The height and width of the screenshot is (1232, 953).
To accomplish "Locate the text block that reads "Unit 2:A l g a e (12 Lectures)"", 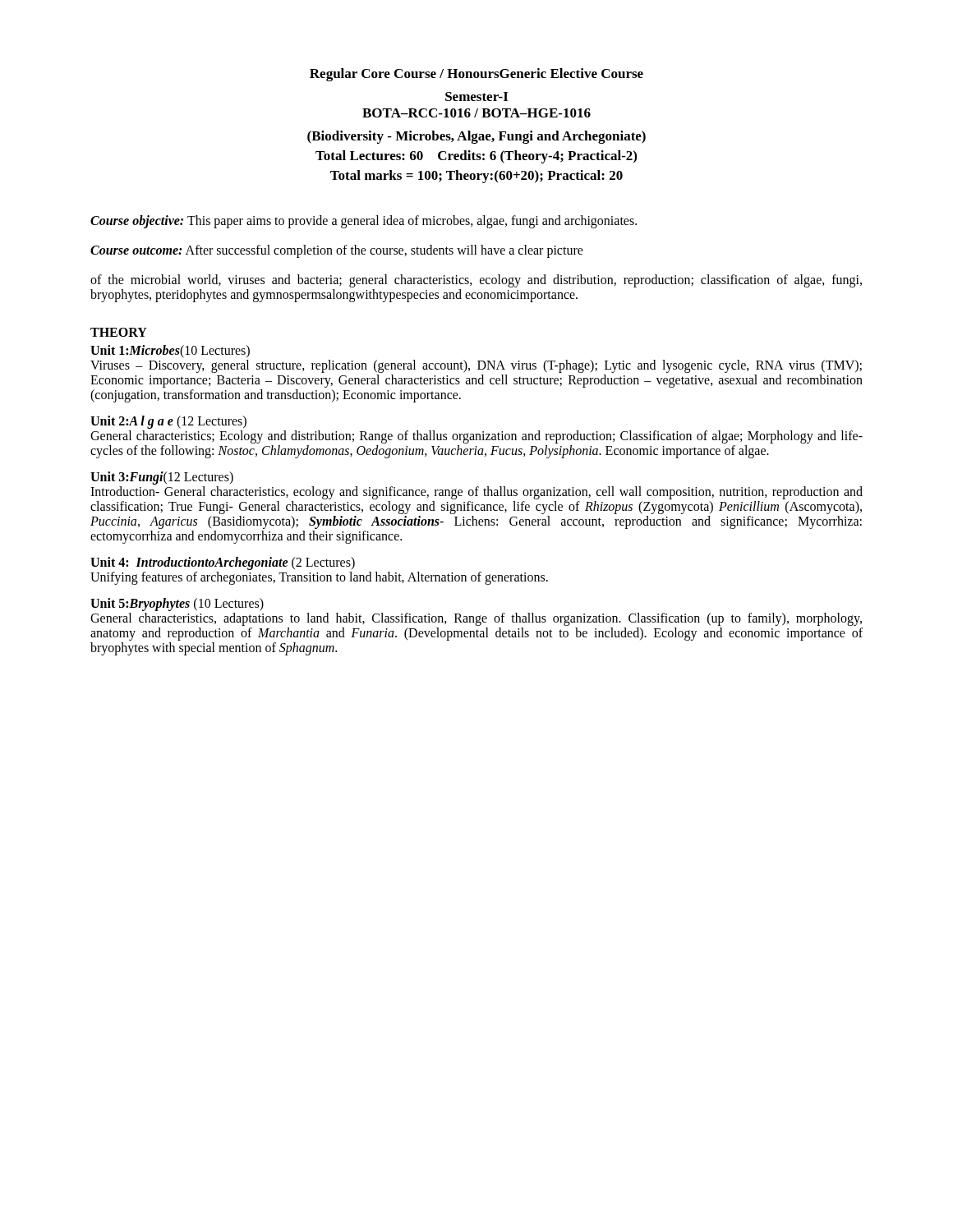I will coord(476,436).
